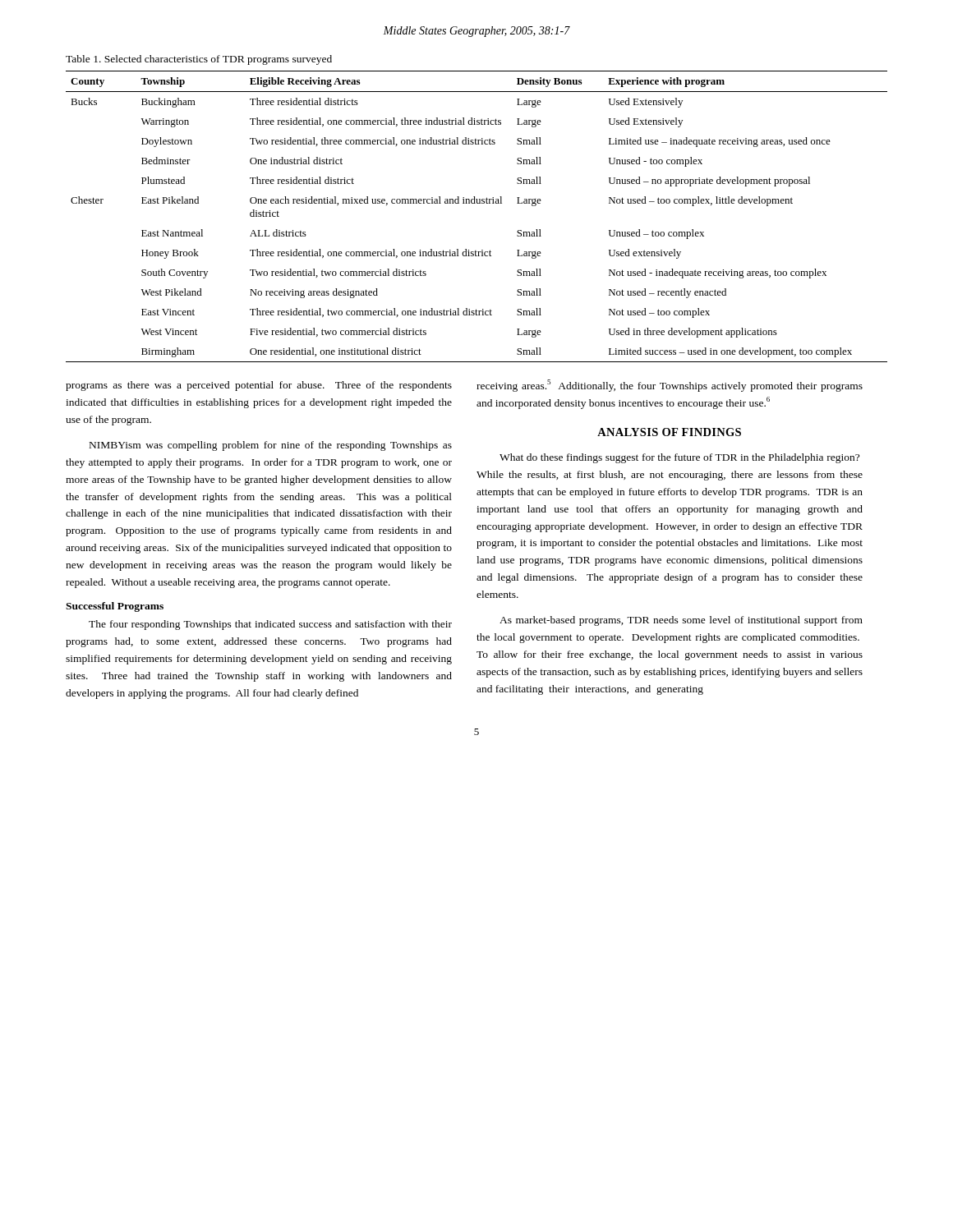Point to the element starting "The four responding Townships"
Screen dimensions: 1232x953
259,658
